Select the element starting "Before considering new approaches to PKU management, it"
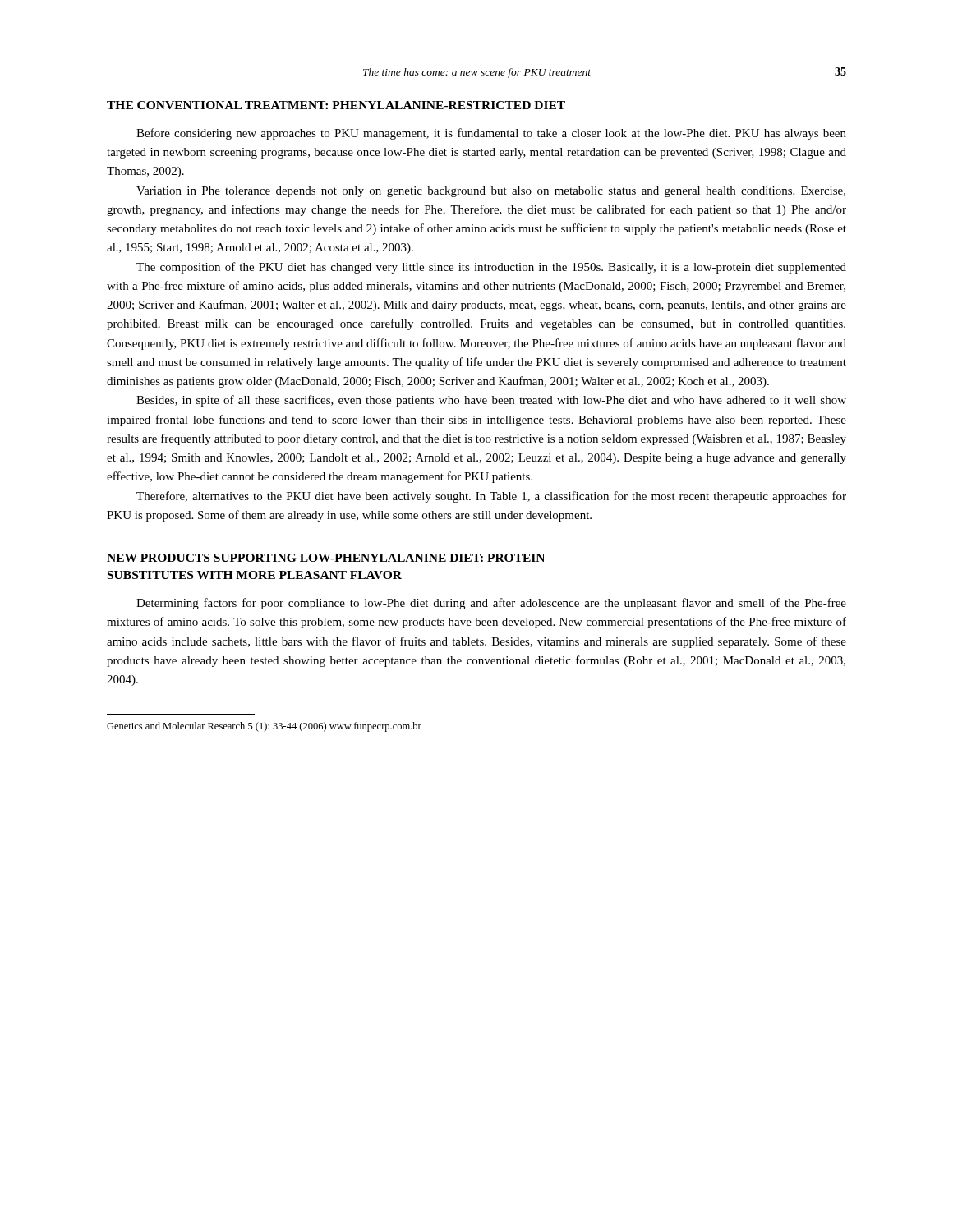 coord(476,152)
